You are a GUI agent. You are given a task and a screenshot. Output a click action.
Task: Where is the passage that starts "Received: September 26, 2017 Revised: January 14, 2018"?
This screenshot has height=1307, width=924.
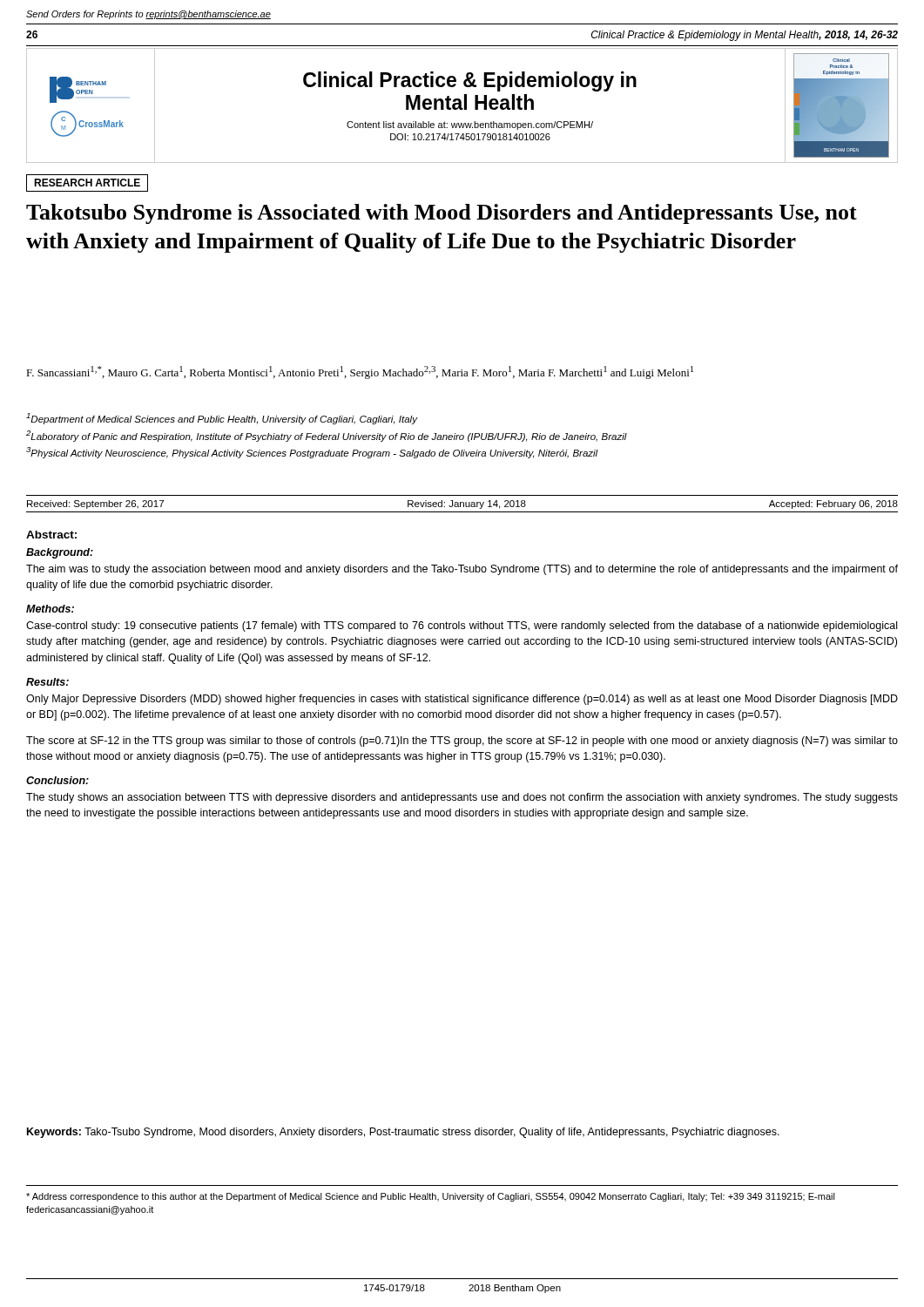(x=462, y=504)
